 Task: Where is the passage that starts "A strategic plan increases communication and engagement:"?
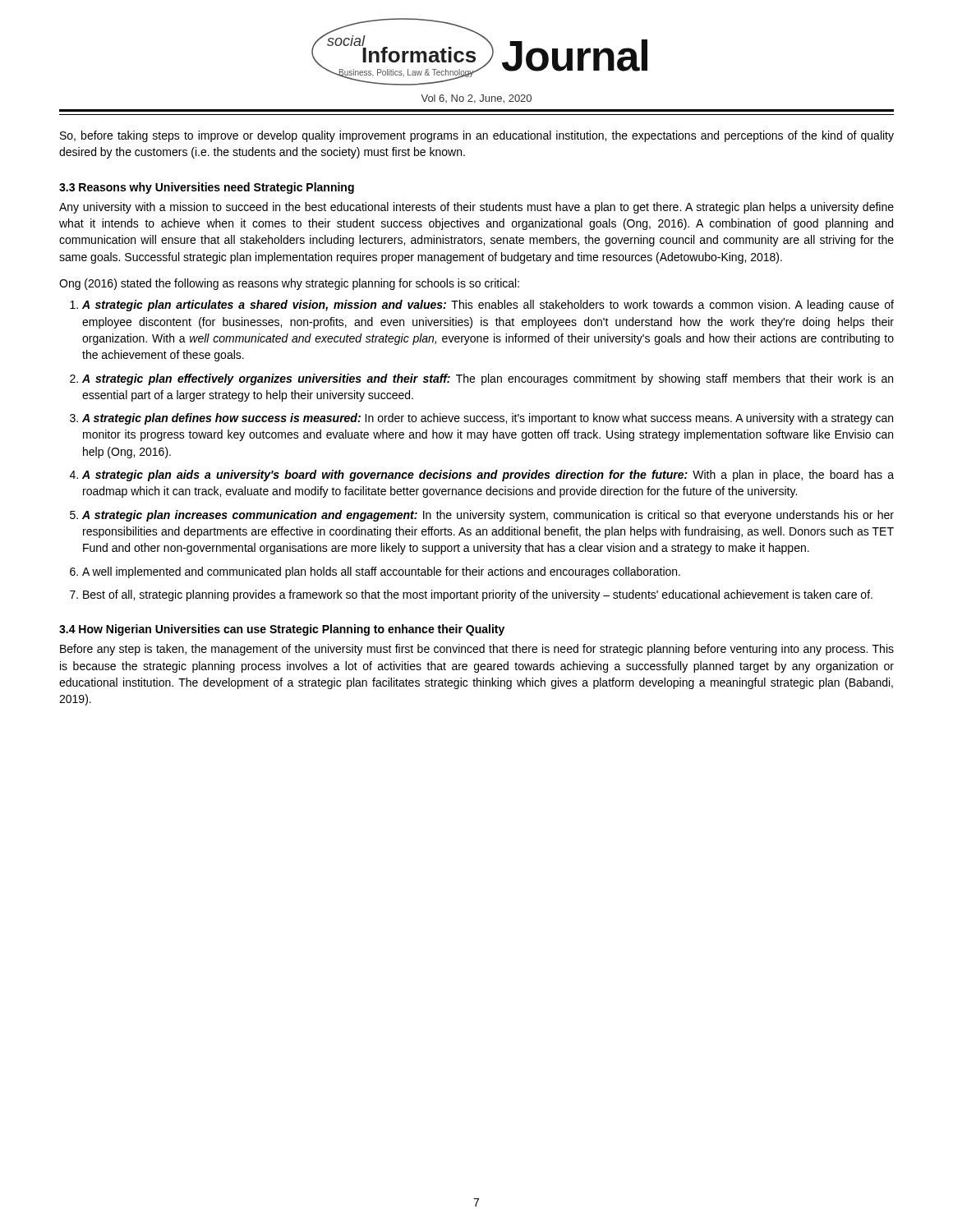pos(488,531)
